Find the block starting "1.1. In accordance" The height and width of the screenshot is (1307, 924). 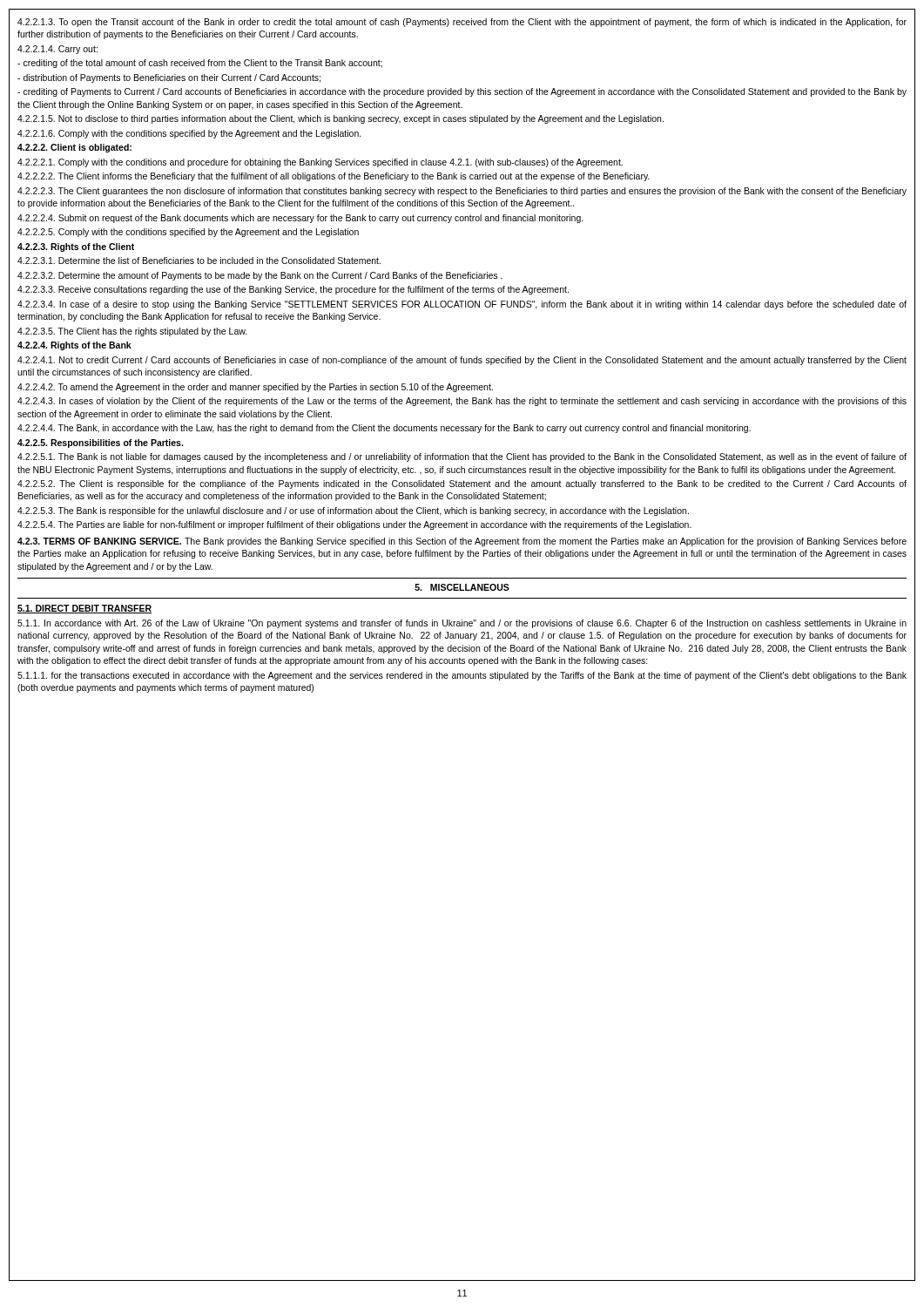click(462, 642)
